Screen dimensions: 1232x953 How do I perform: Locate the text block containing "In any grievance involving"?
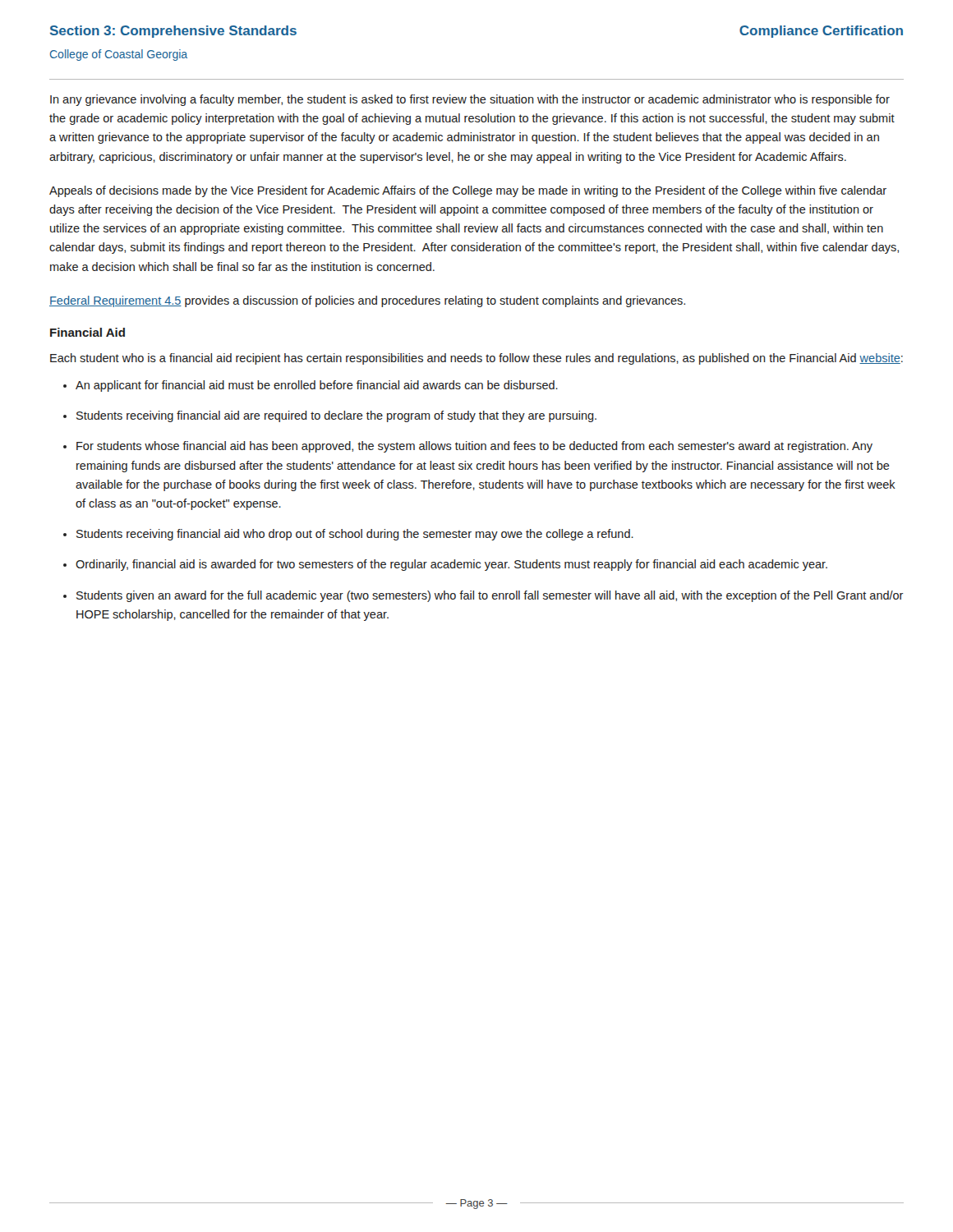coord(472,128)
